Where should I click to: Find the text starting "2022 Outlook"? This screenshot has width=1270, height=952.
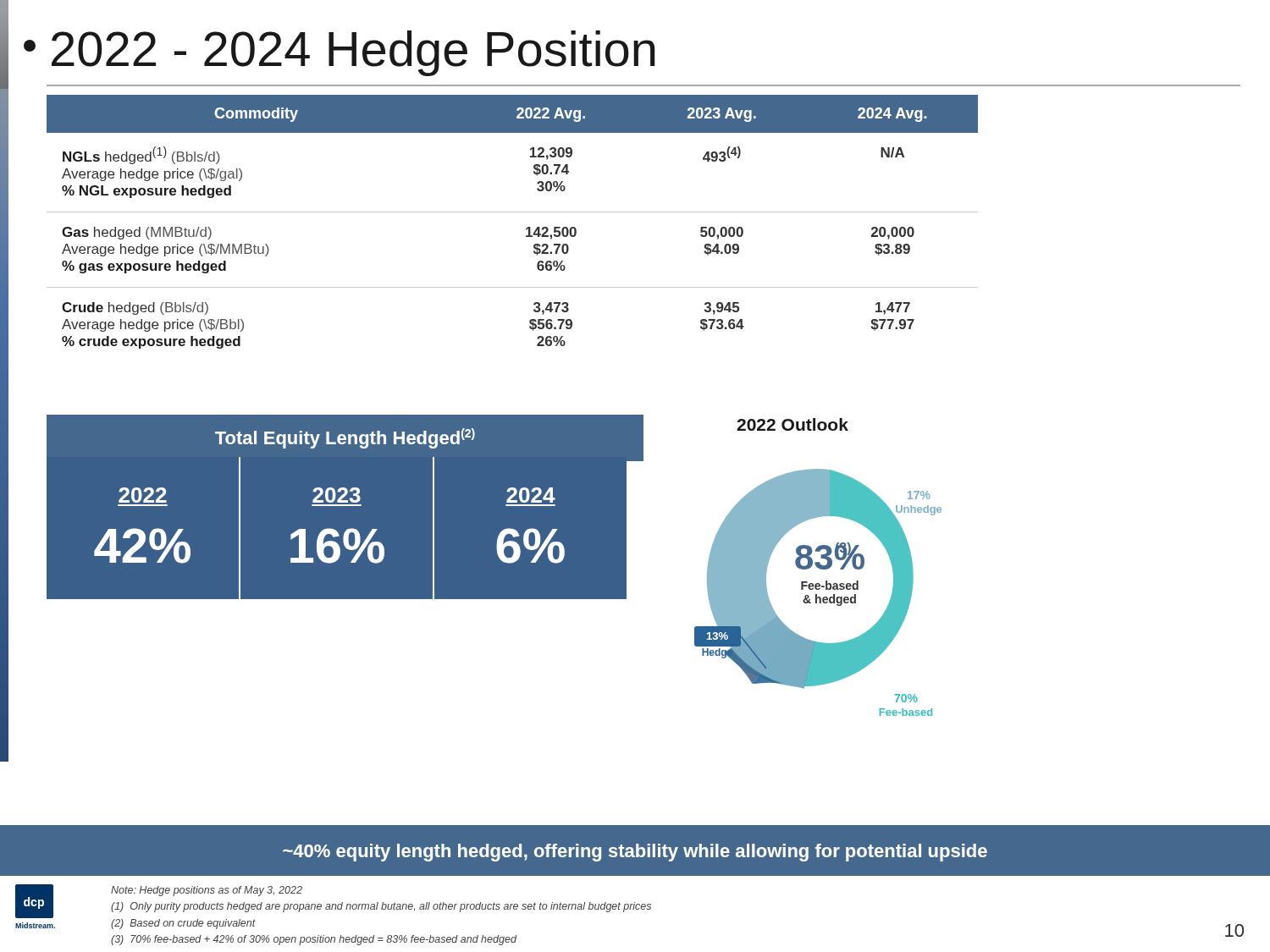point(792,424)
